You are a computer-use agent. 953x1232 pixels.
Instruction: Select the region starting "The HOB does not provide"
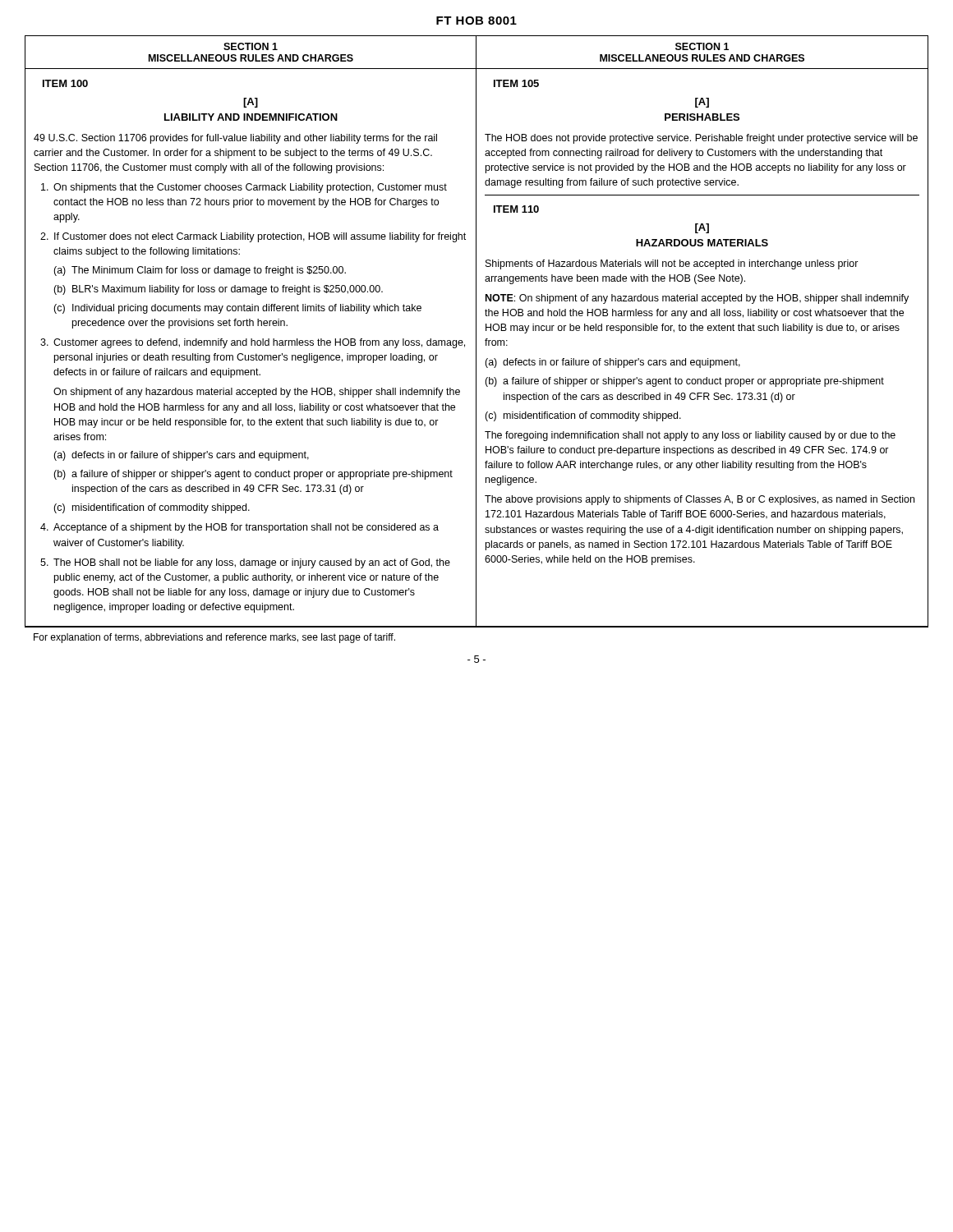click(702, 160)
